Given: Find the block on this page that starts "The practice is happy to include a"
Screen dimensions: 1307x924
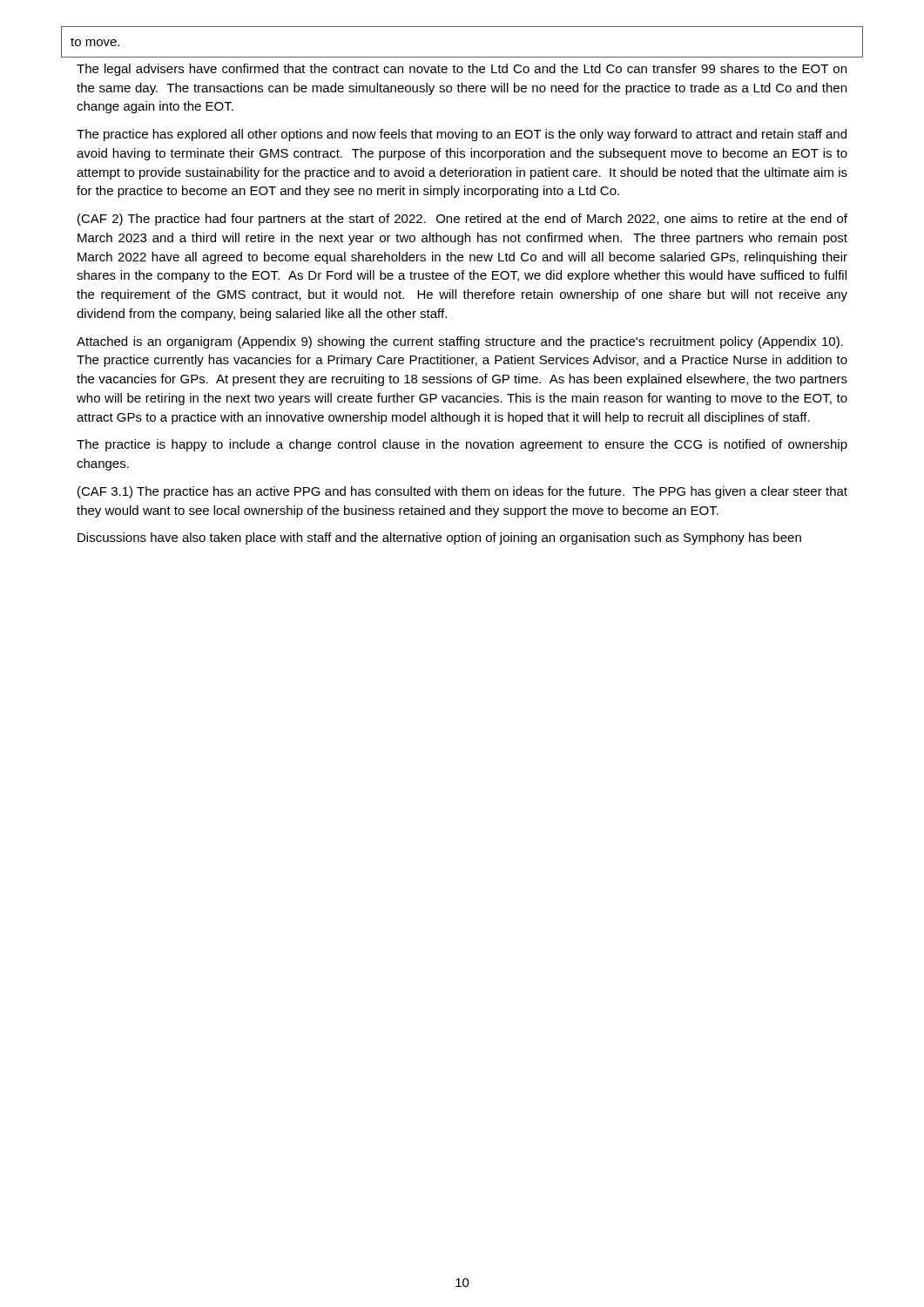Looking at the screenshot, I should (462, 454).
